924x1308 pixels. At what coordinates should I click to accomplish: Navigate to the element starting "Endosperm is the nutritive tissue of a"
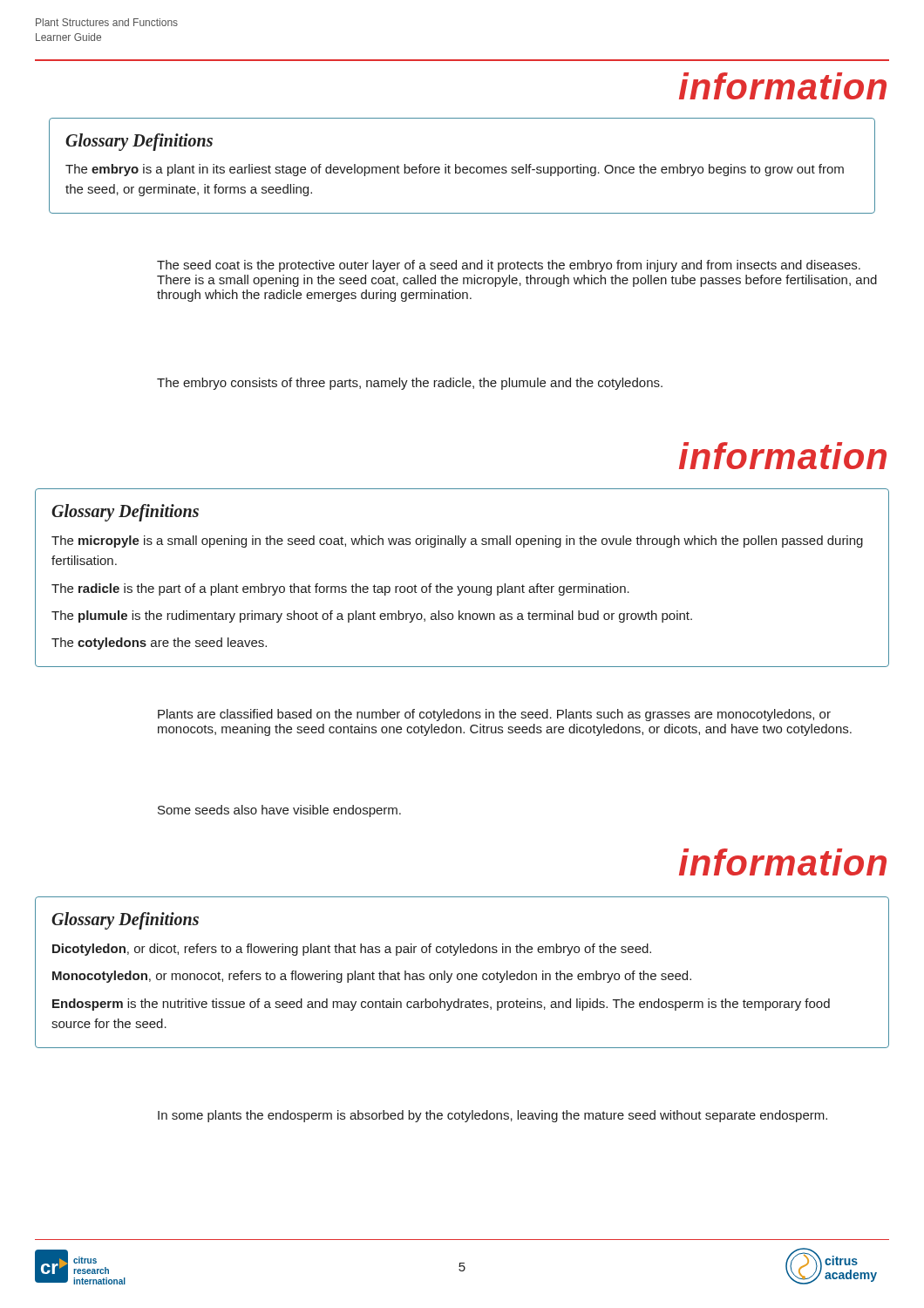tap(441, 1013)
